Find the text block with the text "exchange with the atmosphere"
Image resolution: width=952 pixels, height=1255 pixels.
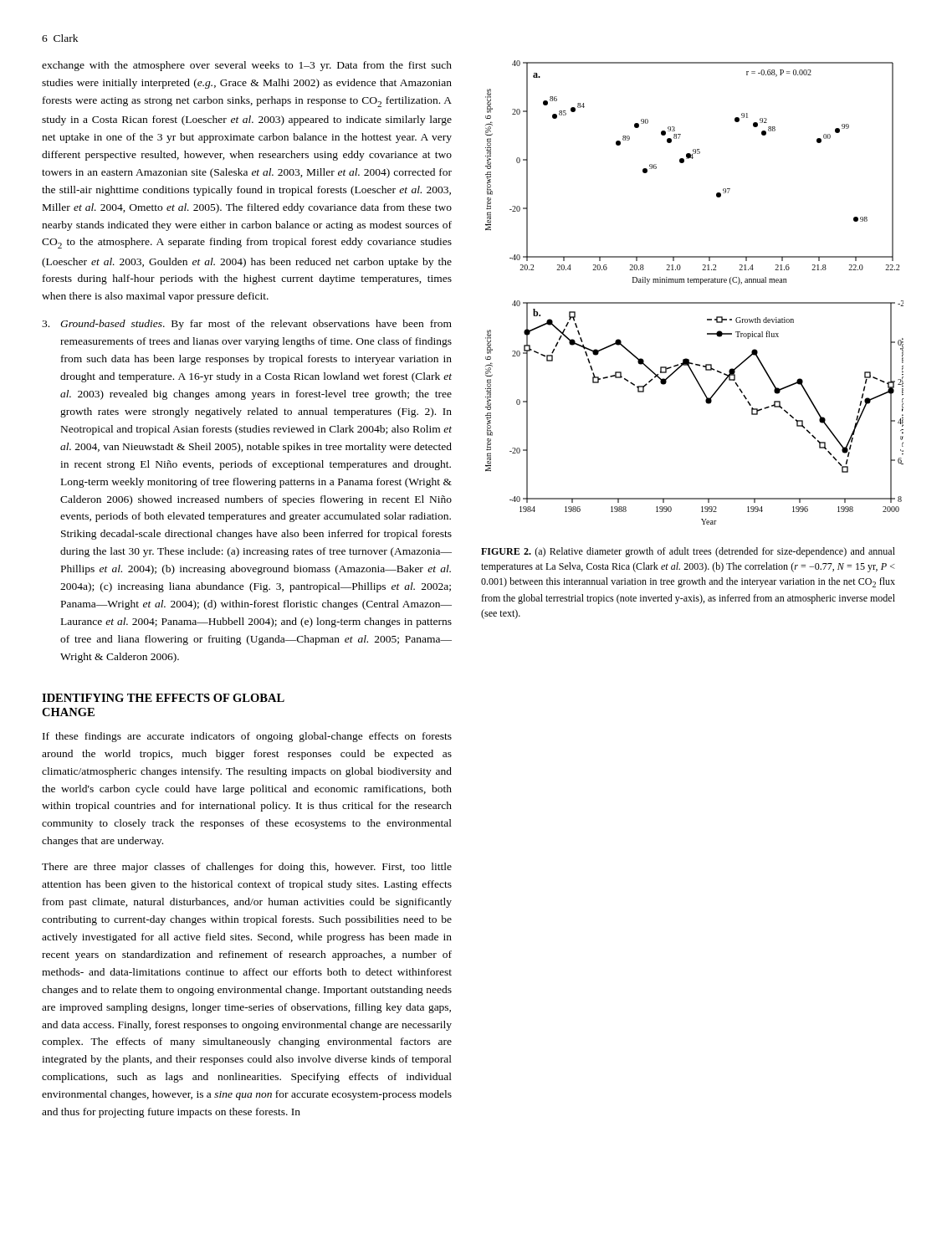tap(247, 180)
